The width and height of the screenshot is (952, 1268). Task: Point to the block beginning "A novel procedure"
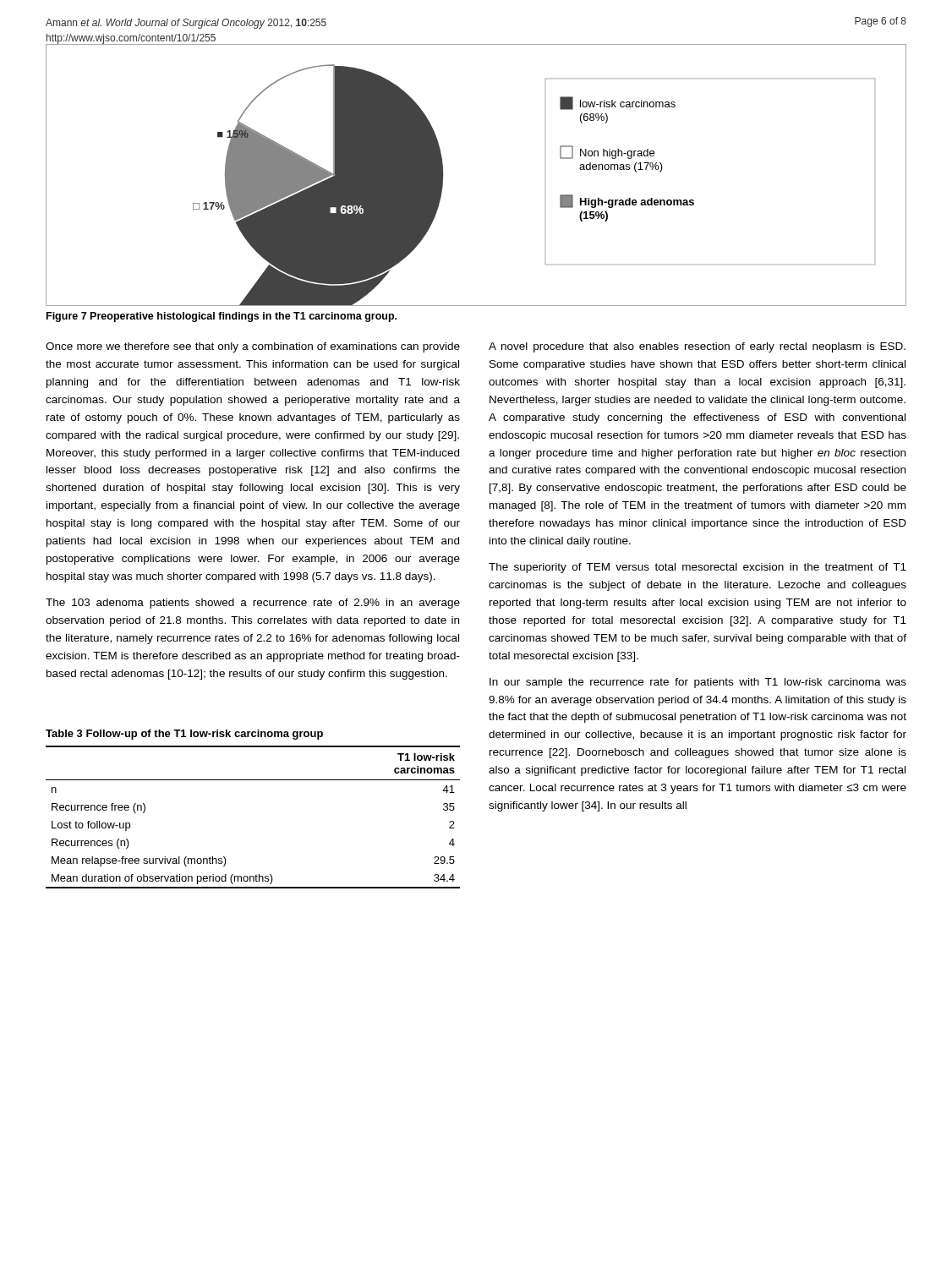[x=697, y=576]
